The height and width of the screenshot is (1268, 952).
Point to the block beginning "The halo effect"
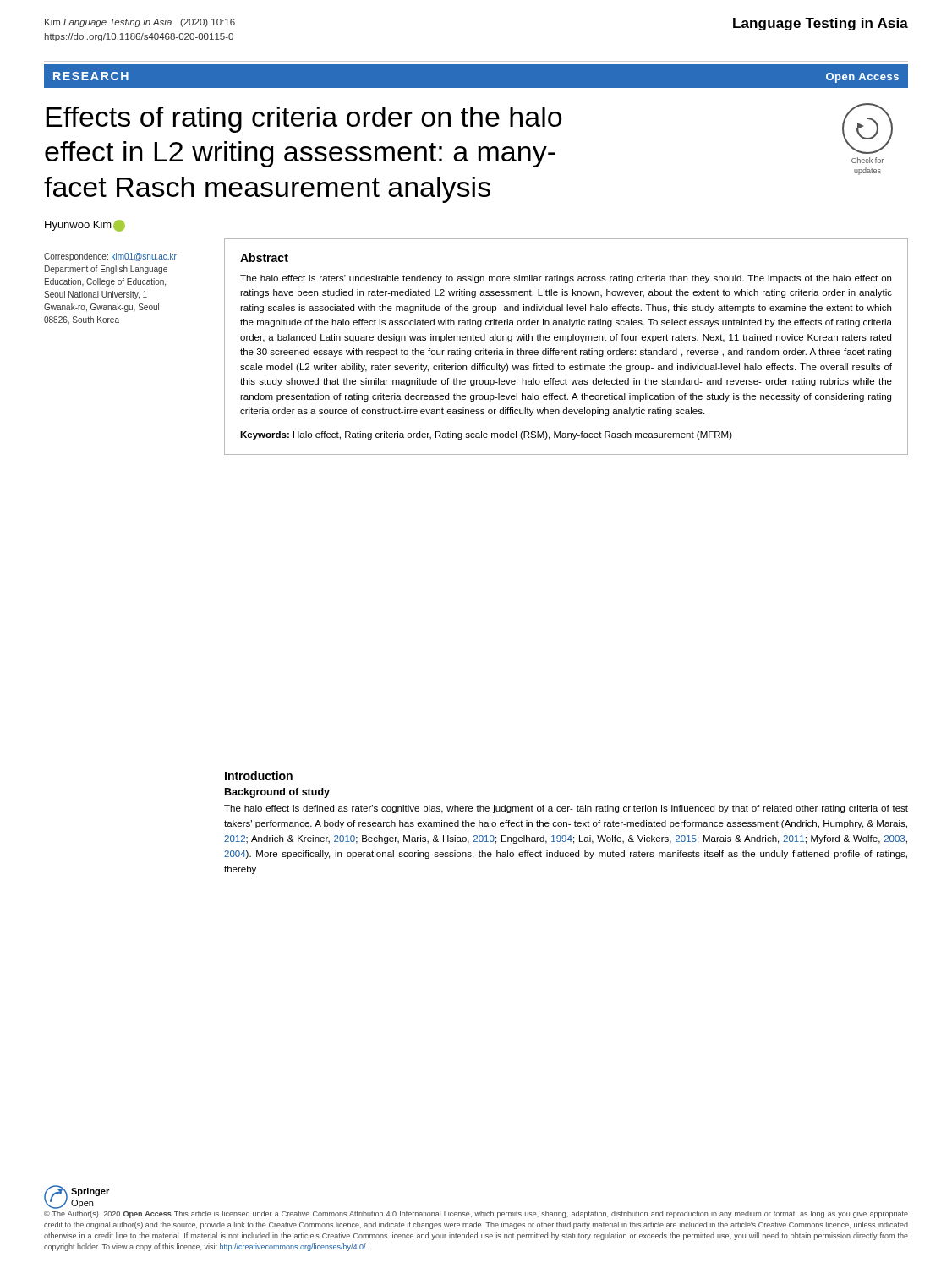coord(566,838)
